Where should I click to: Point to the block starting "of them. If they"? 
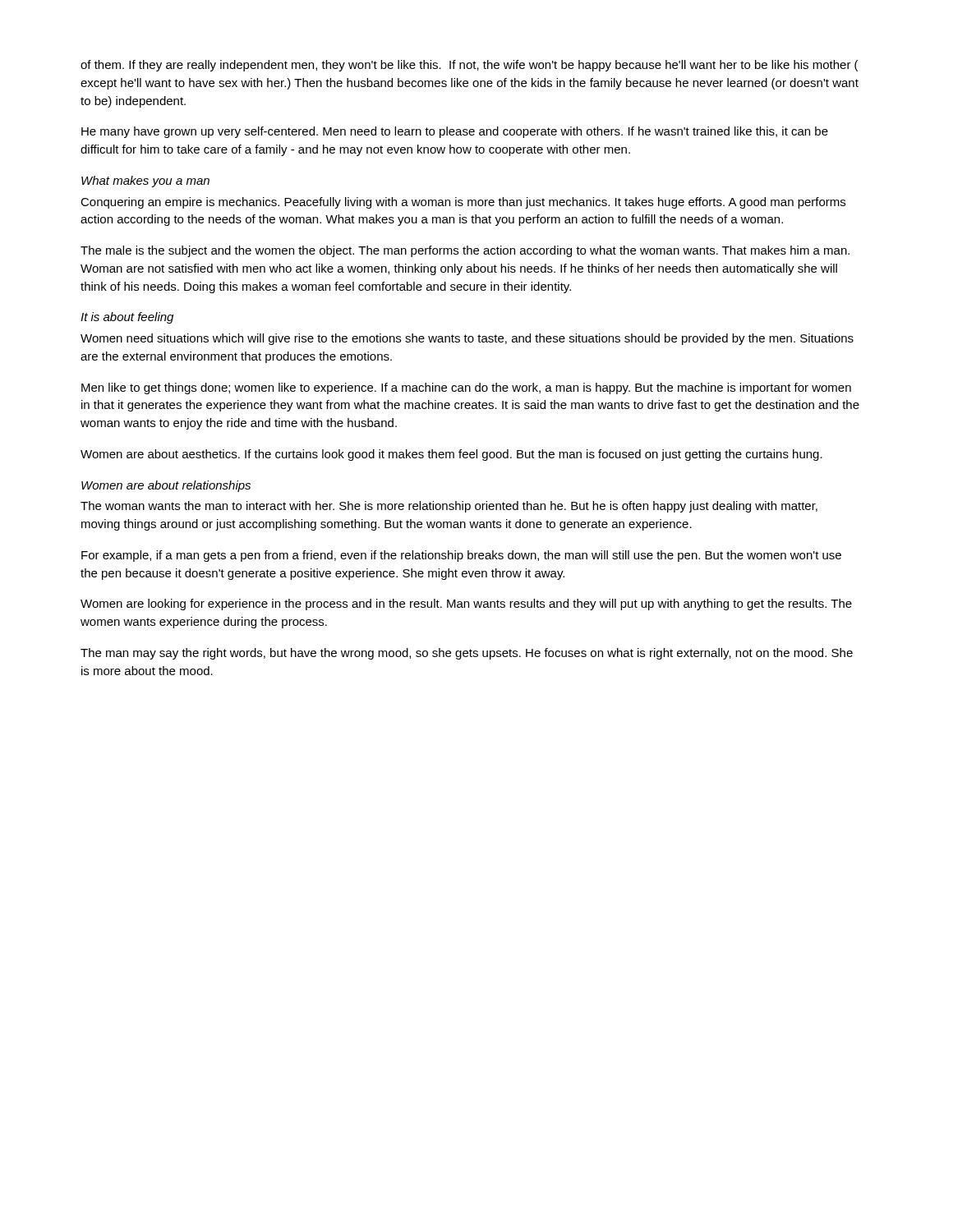469,82
